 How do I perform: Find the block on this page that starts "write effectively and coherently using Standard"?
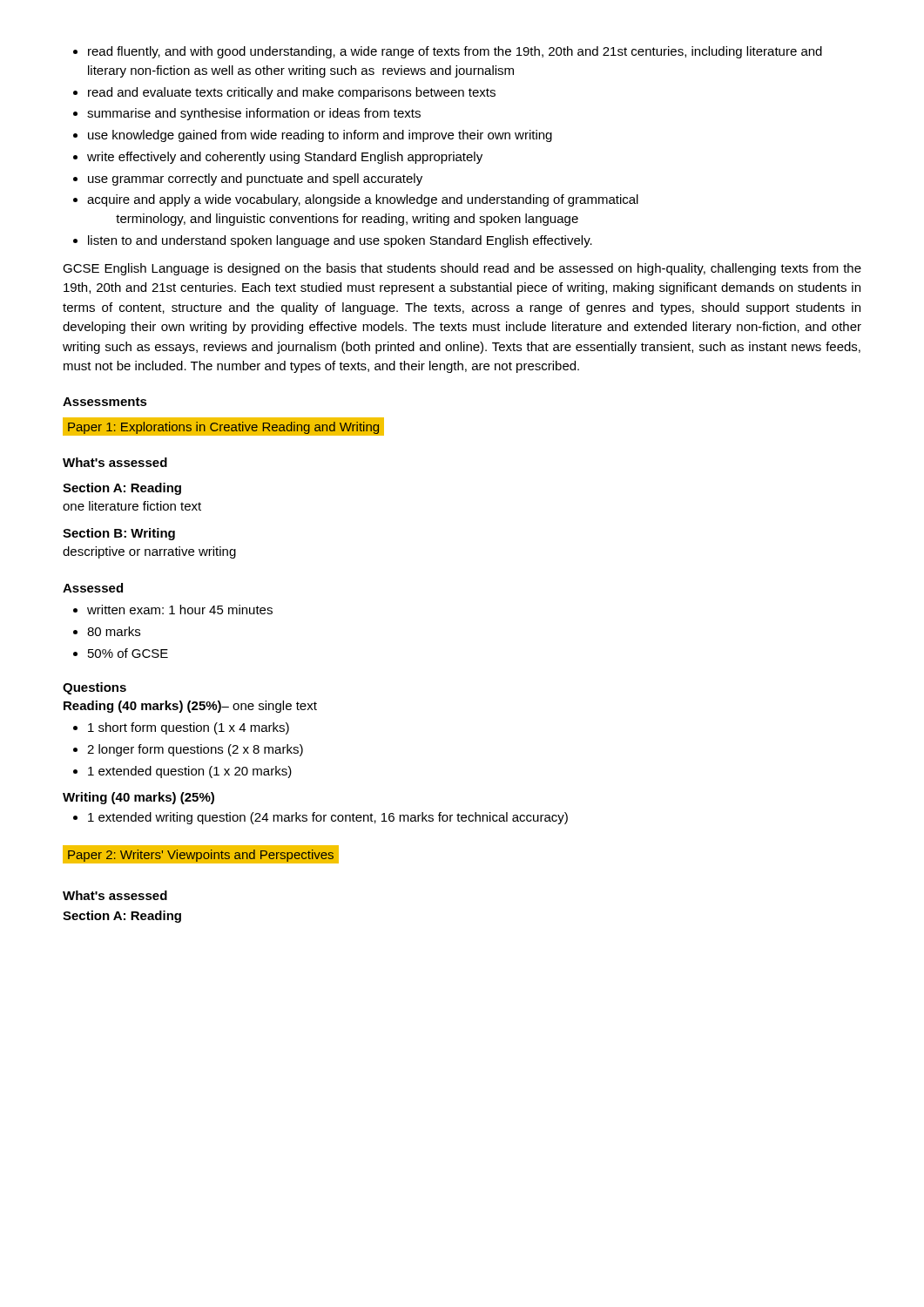(285, 156)
